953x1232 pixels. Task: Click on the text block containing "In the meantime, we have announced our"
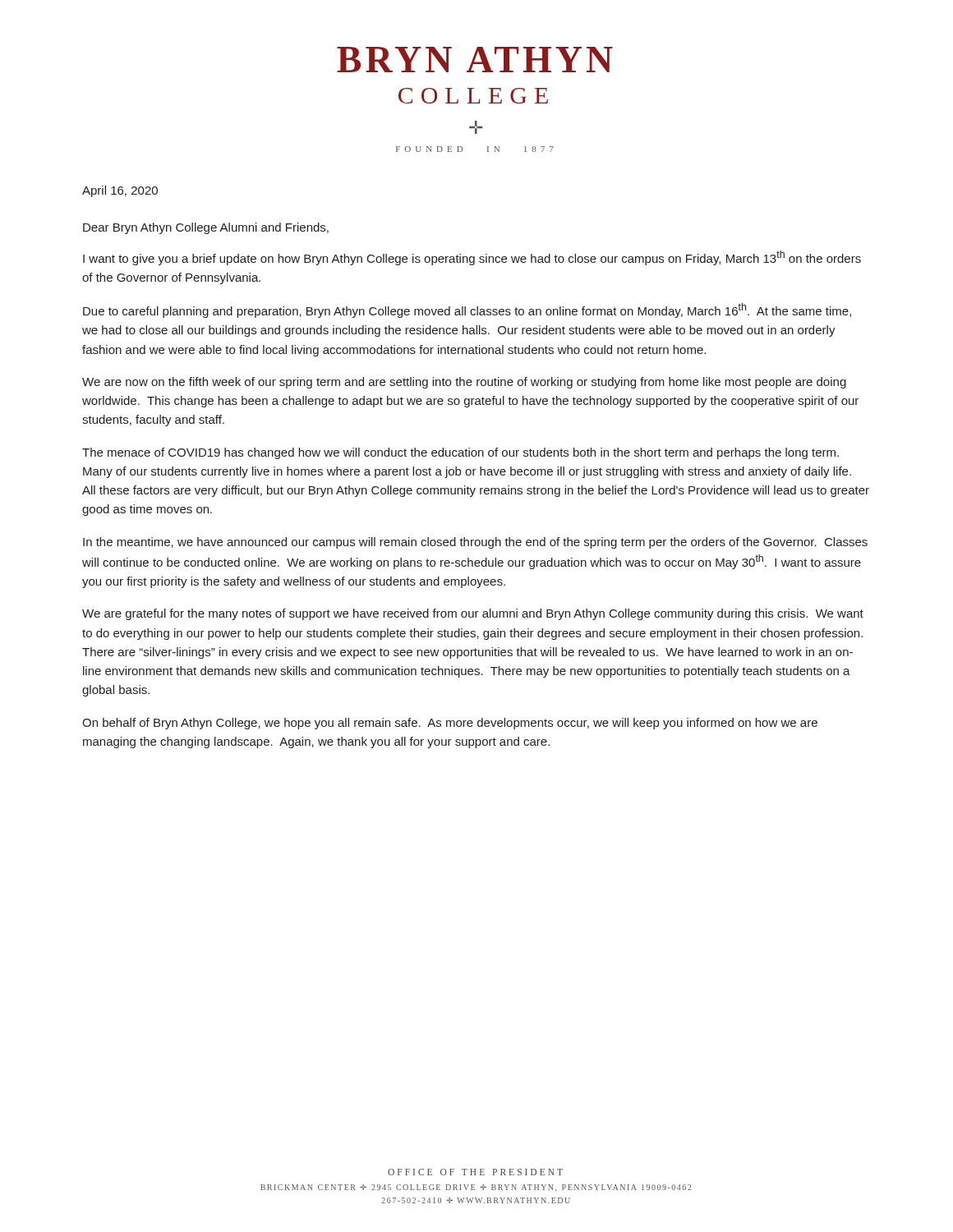click(475, 561)
